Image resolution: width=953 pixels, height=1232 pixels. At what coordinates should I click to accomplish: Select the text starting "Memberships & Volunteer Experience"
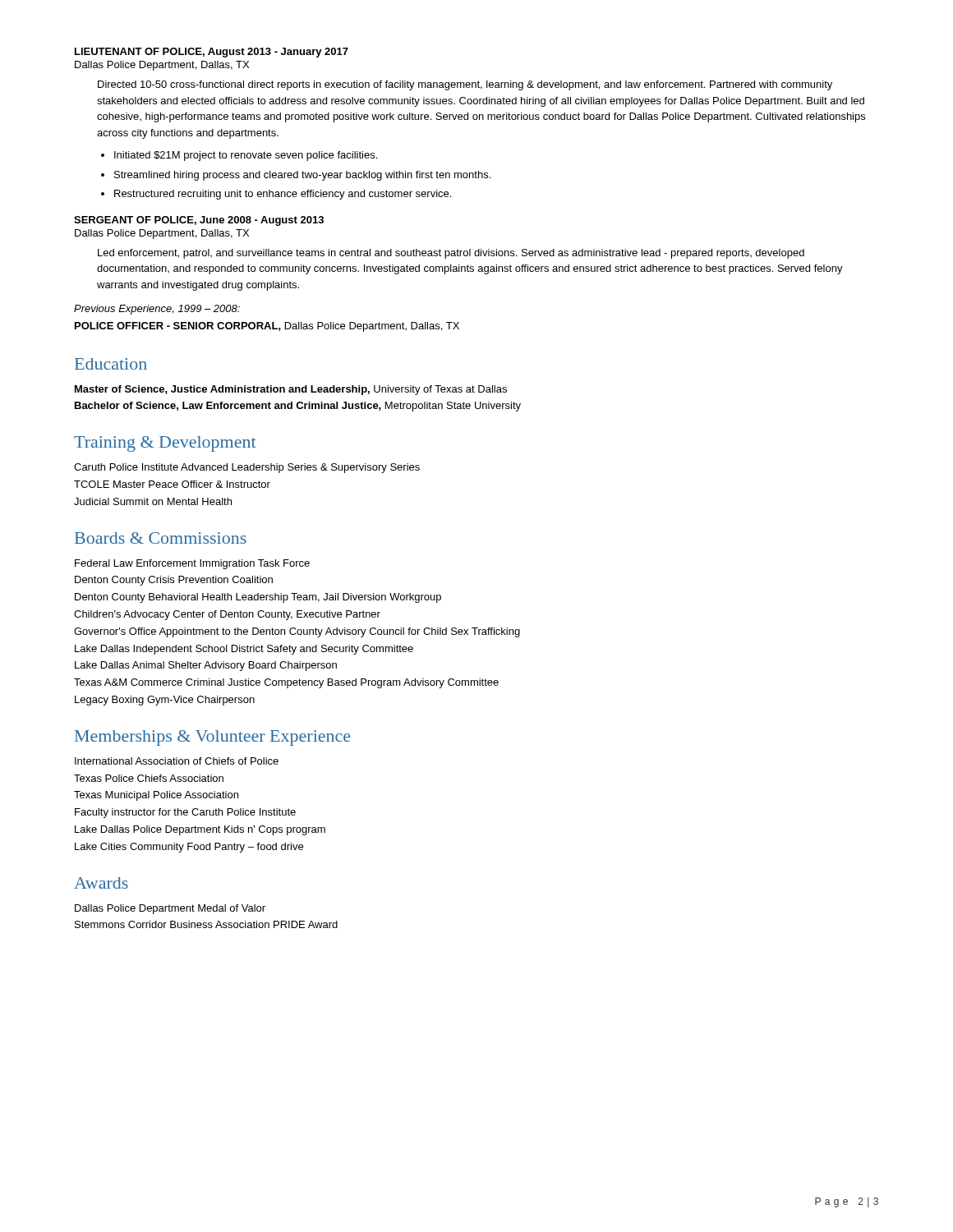[x=212, y=735]
